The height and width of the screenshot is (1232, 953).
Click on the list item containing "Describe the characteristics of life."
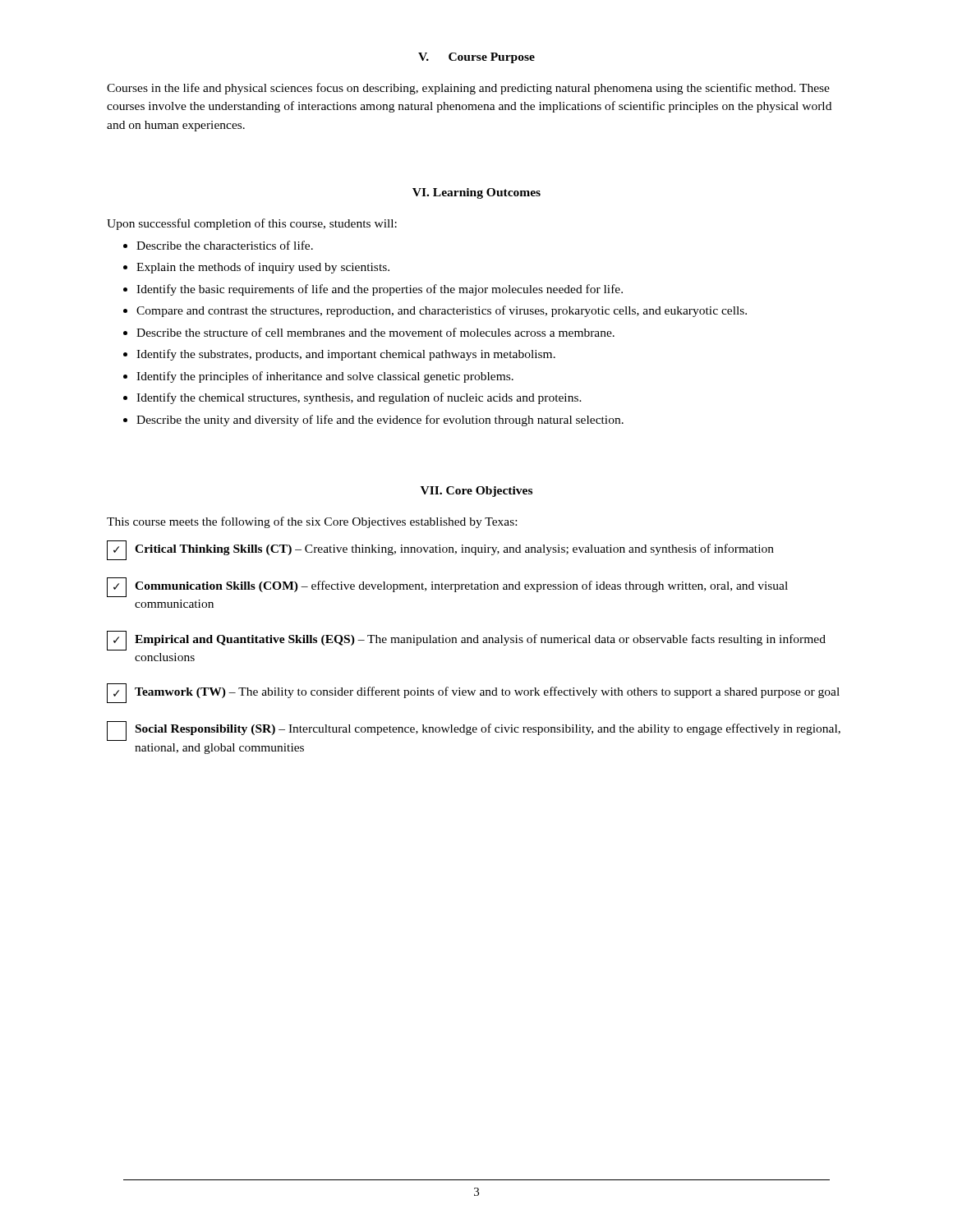tap(225, 245)
